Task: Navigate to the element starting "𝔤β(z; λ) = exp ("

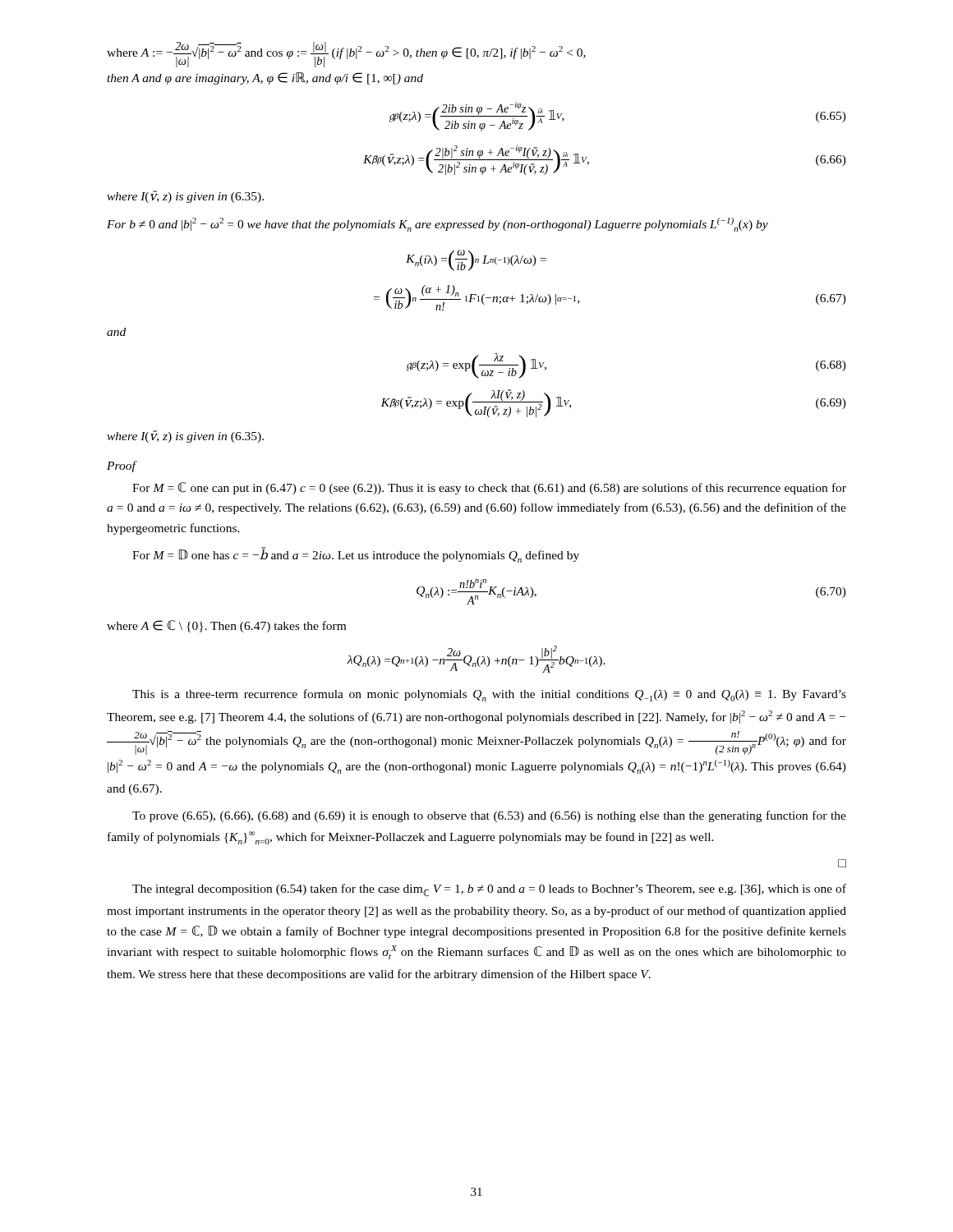Action: (476, 365)
